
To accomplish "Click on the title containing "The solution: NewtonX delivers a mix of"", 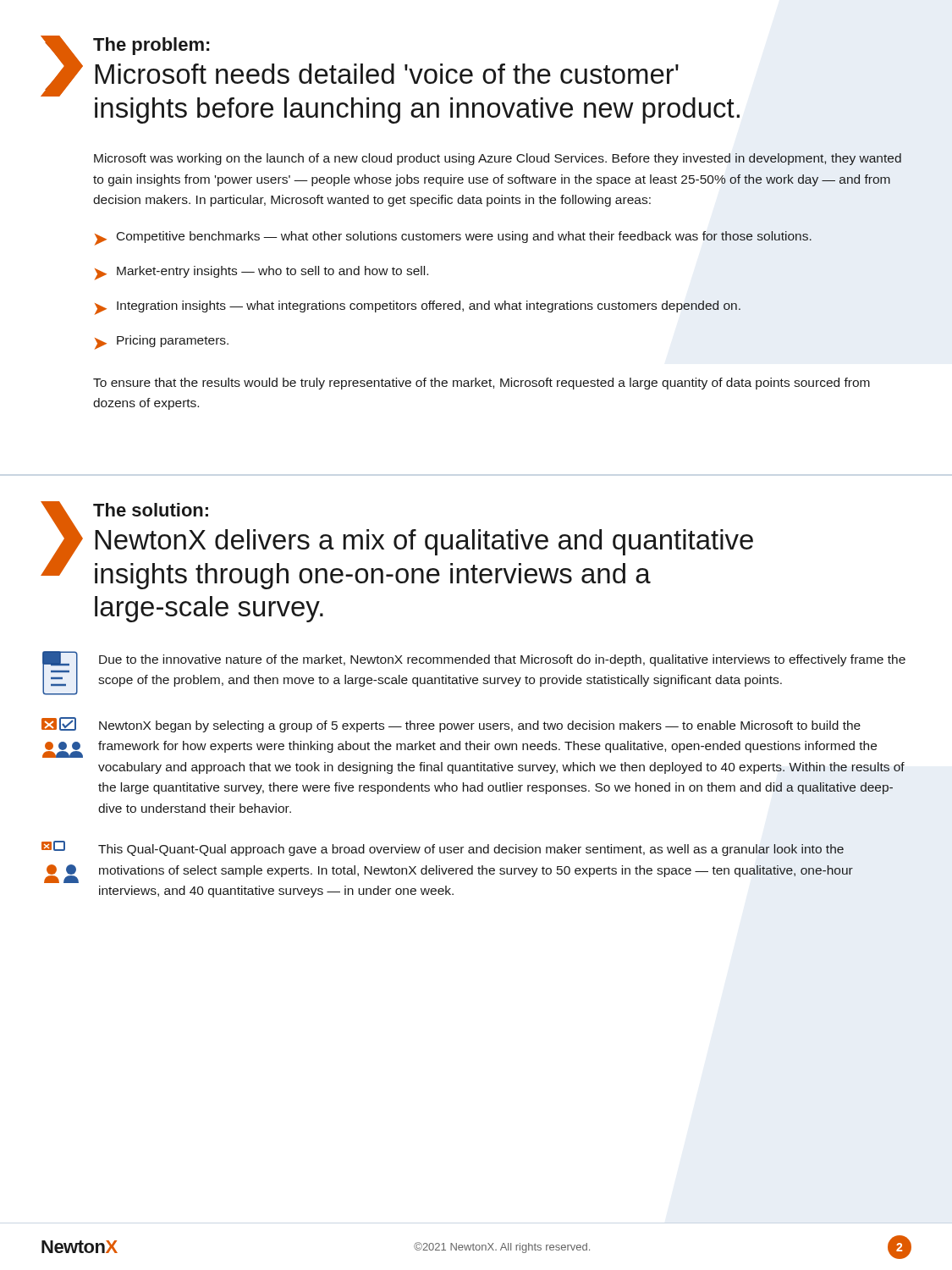I will (x=398, y=562).
